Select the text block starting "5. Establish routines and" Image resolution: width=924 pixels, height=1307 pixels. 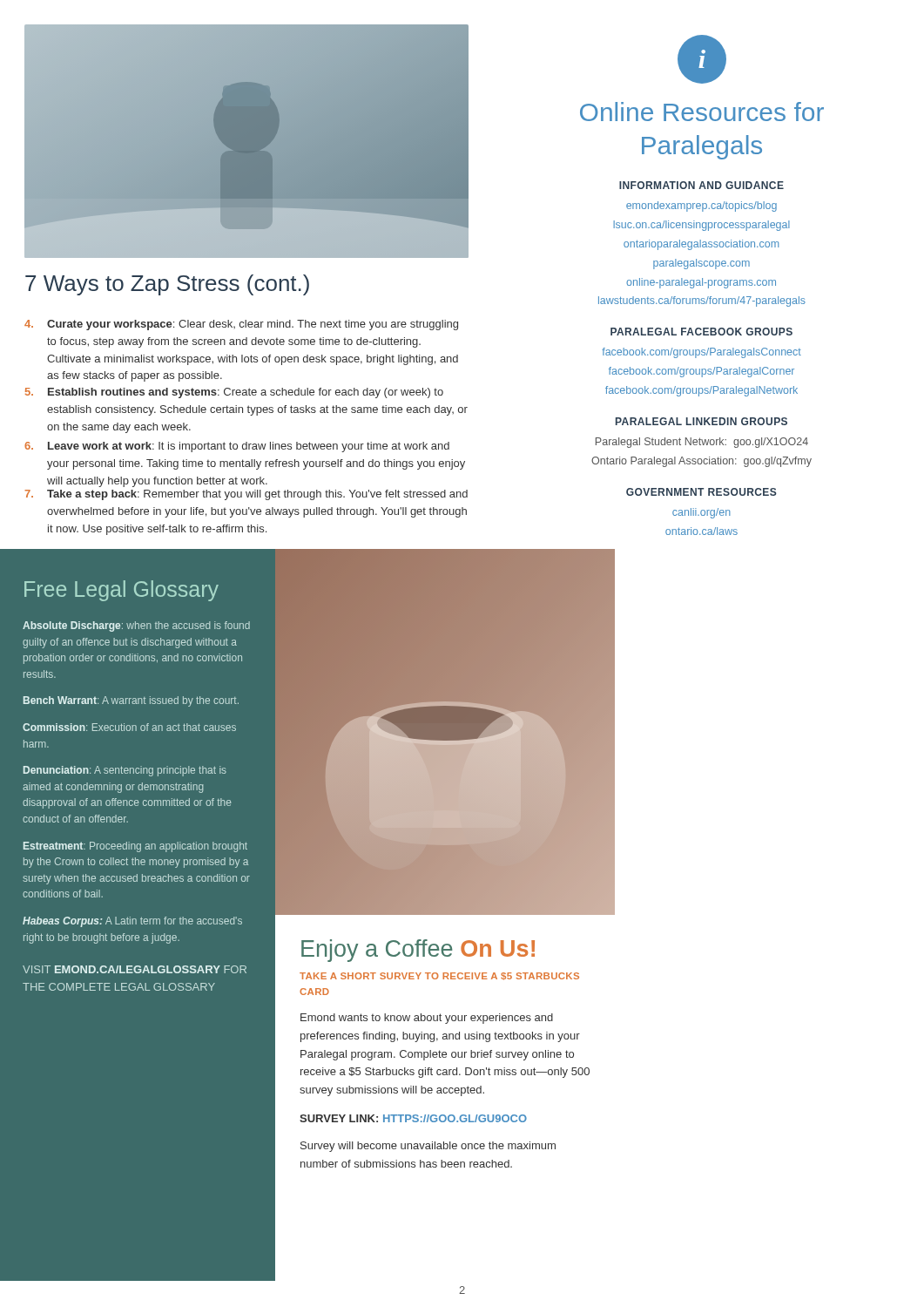246,409
